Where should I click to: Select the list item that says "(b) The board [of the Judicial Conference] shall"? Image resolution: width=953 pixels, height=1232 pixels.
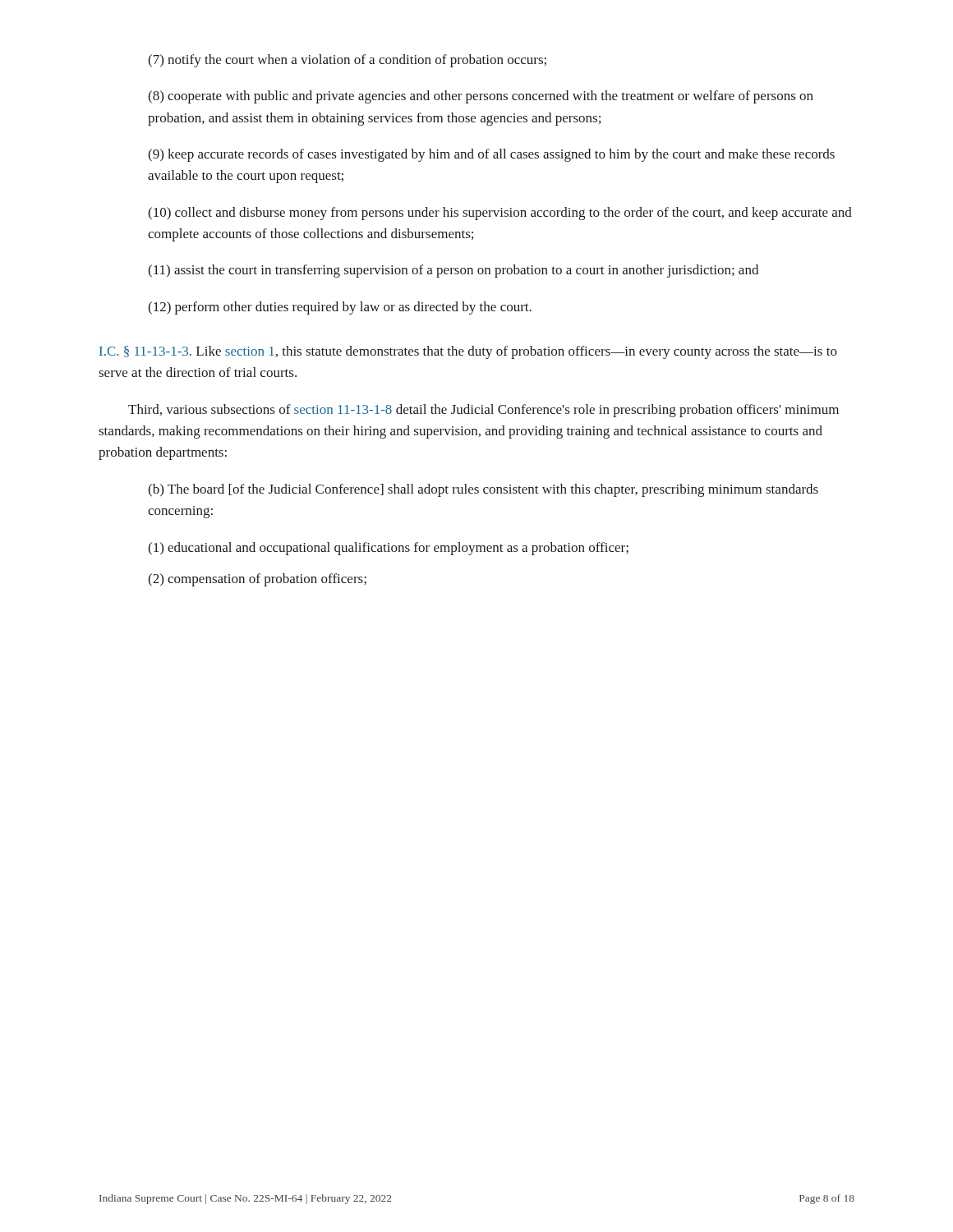[x=483, y=500]
